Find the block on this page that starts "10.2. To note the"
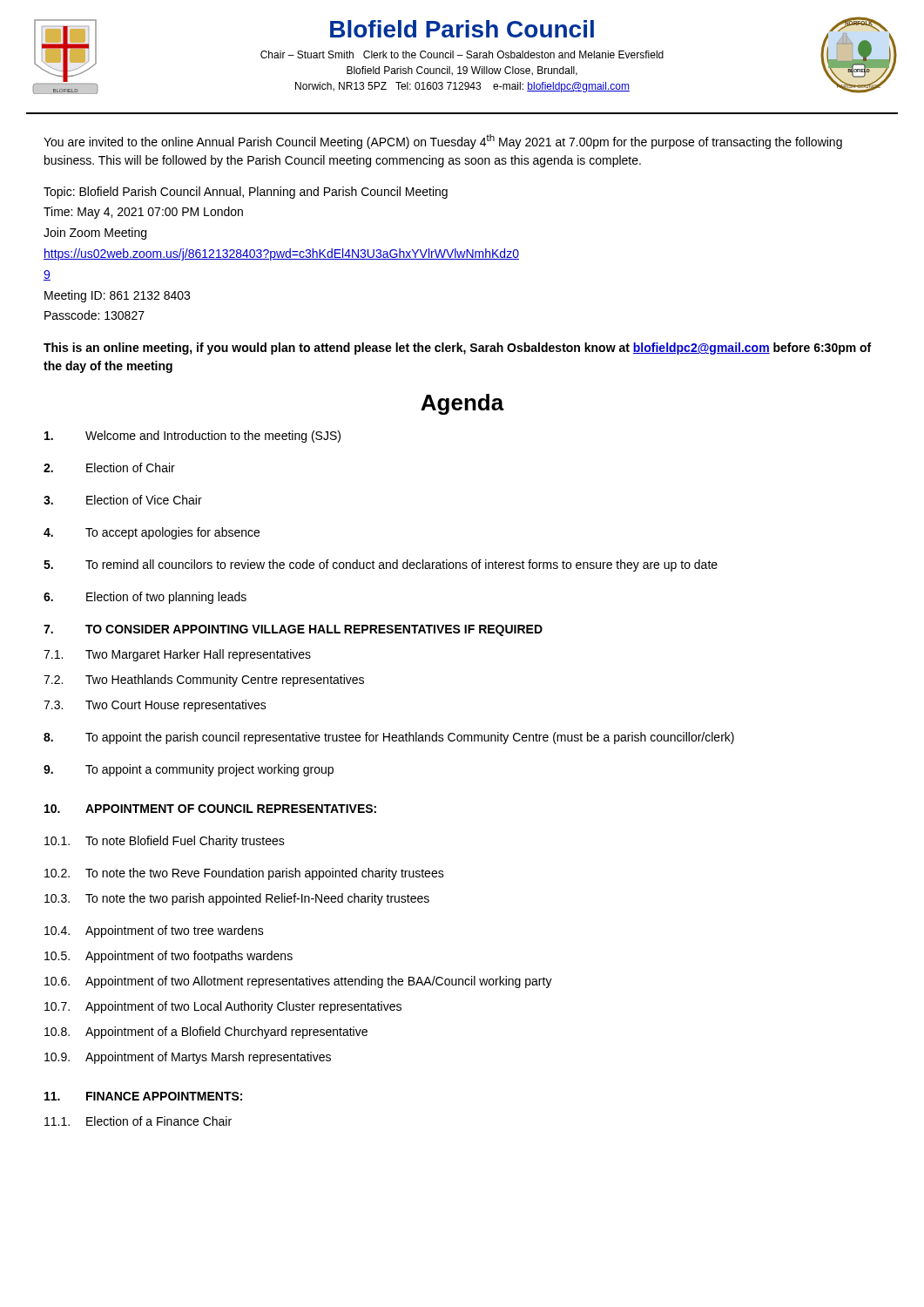The image size is (924, 1307). pos(244,874)
